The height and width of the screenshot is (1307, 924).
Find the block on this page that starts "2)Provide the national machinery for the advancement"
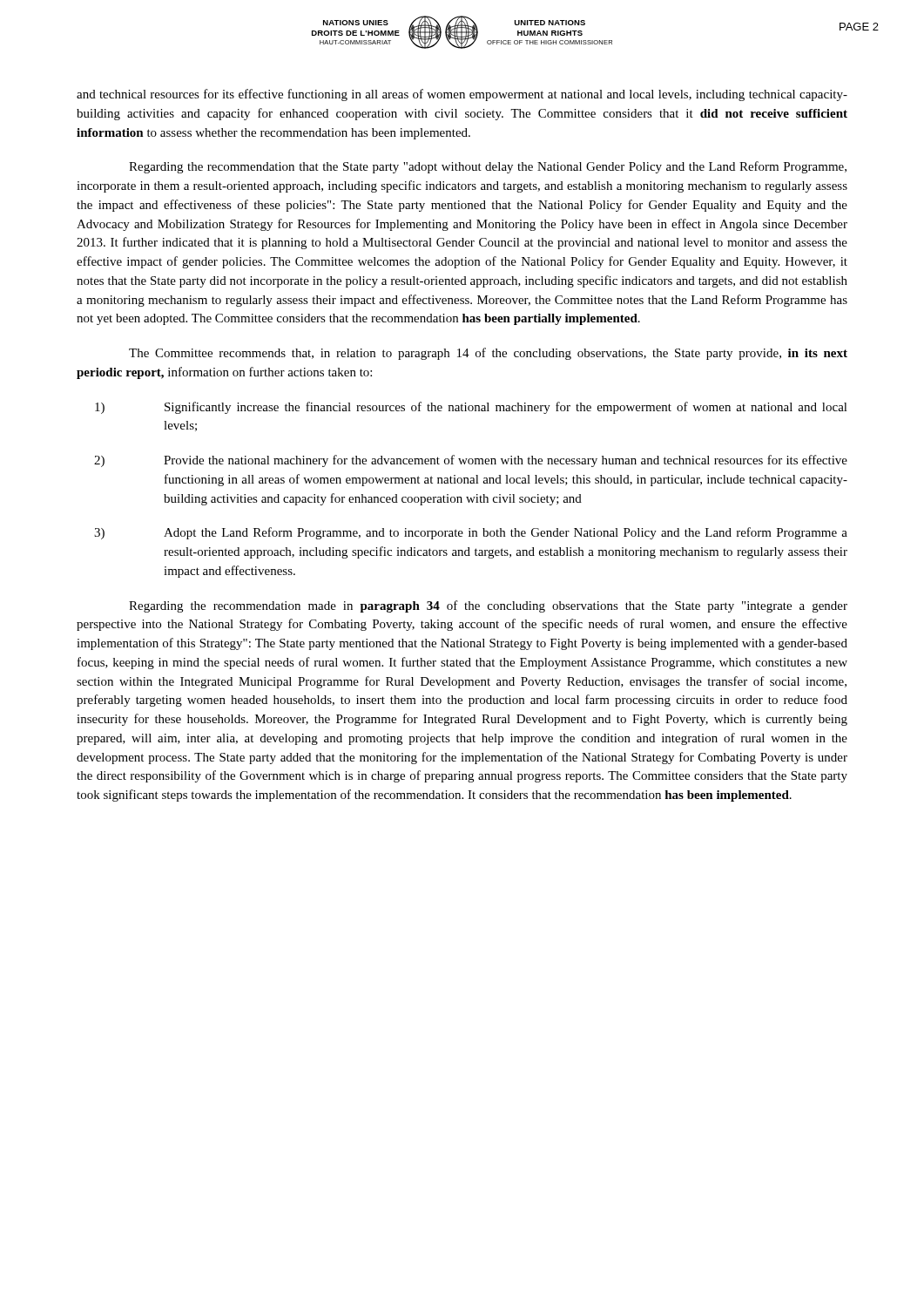pos(471,478)
